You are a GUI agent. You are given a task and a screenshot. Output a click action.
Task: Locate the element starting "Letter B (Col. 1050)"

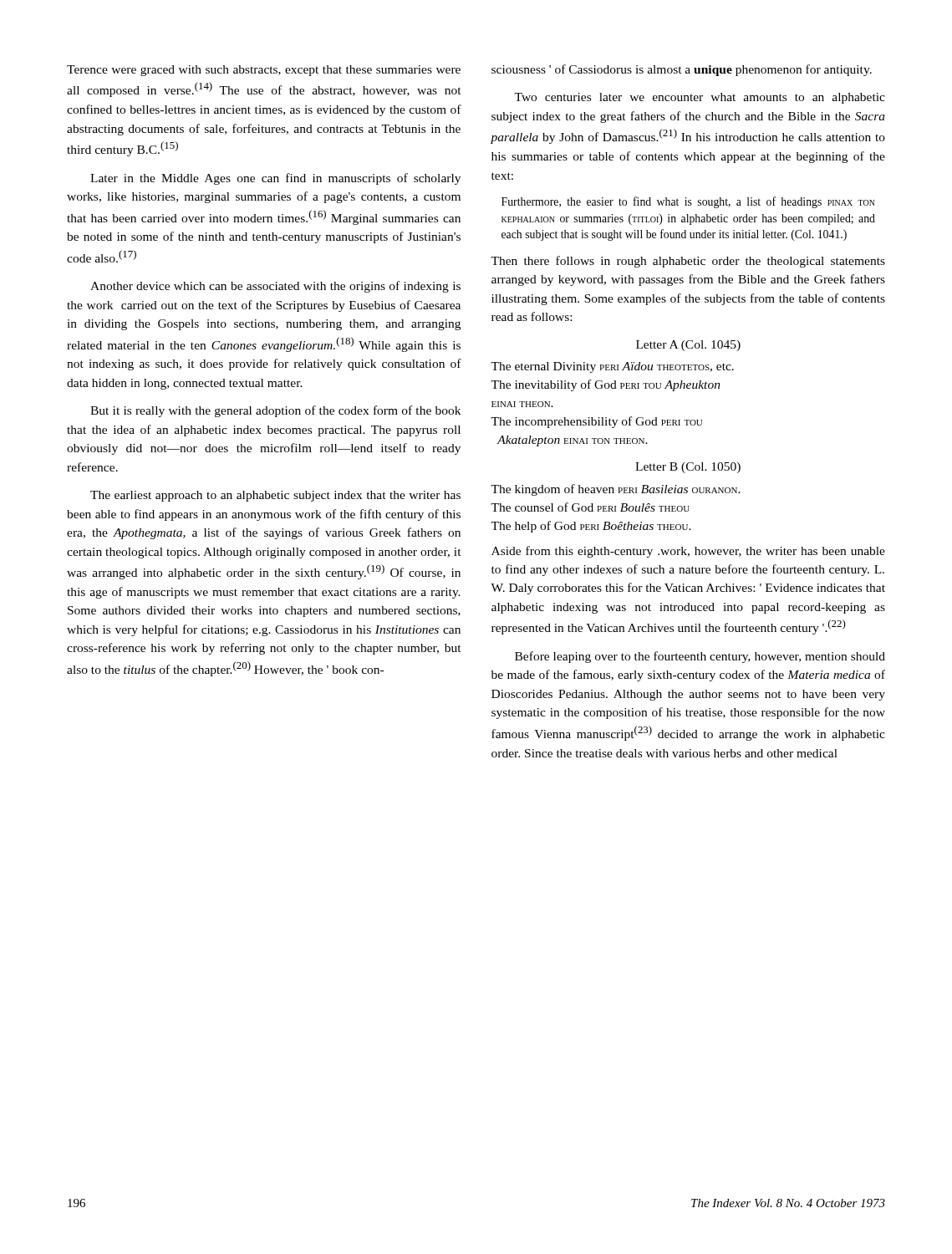688,467
